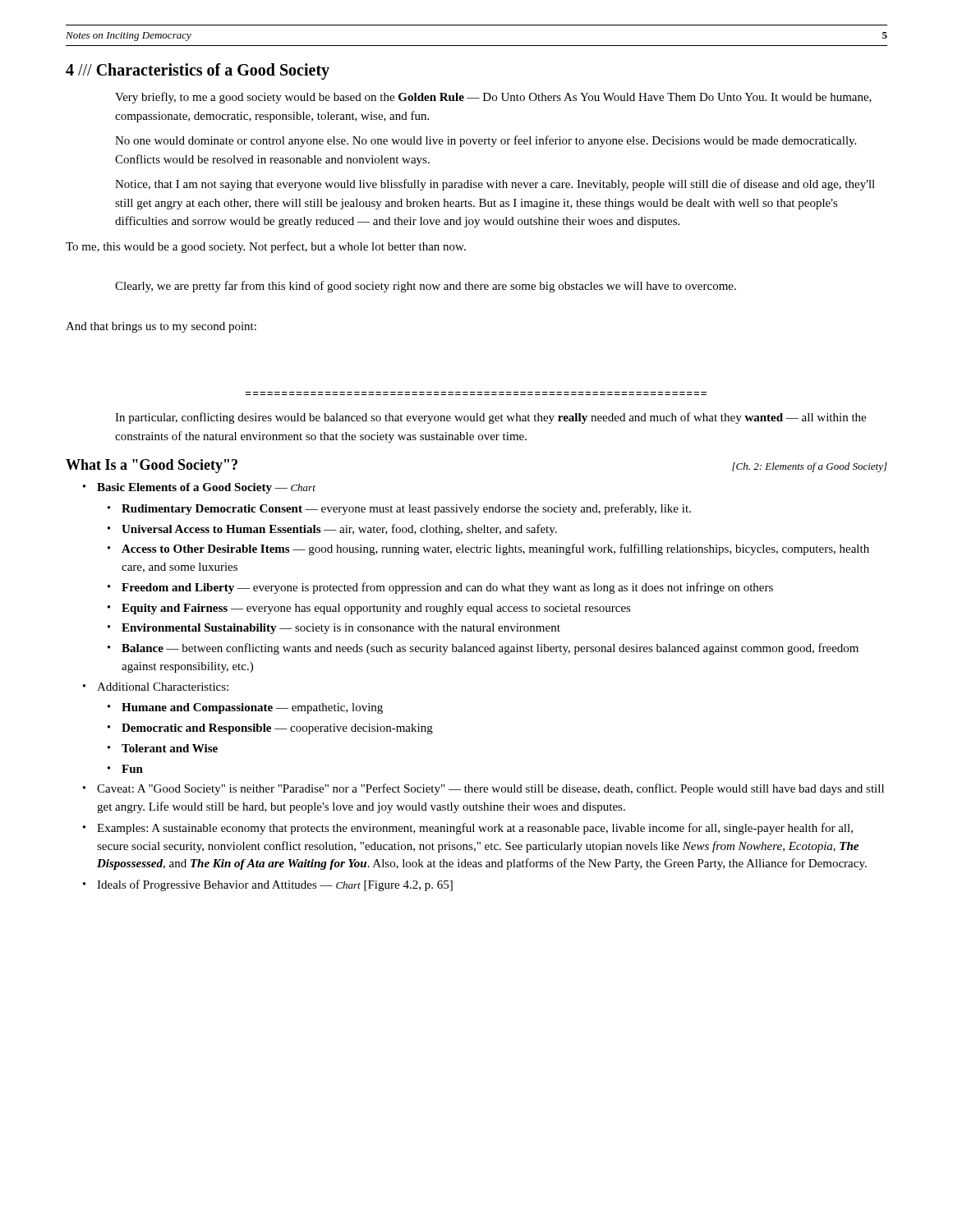Locate the text block starting "• Examples: A"
Viewport: 953px width, 1232px height.
click(485, 846)
